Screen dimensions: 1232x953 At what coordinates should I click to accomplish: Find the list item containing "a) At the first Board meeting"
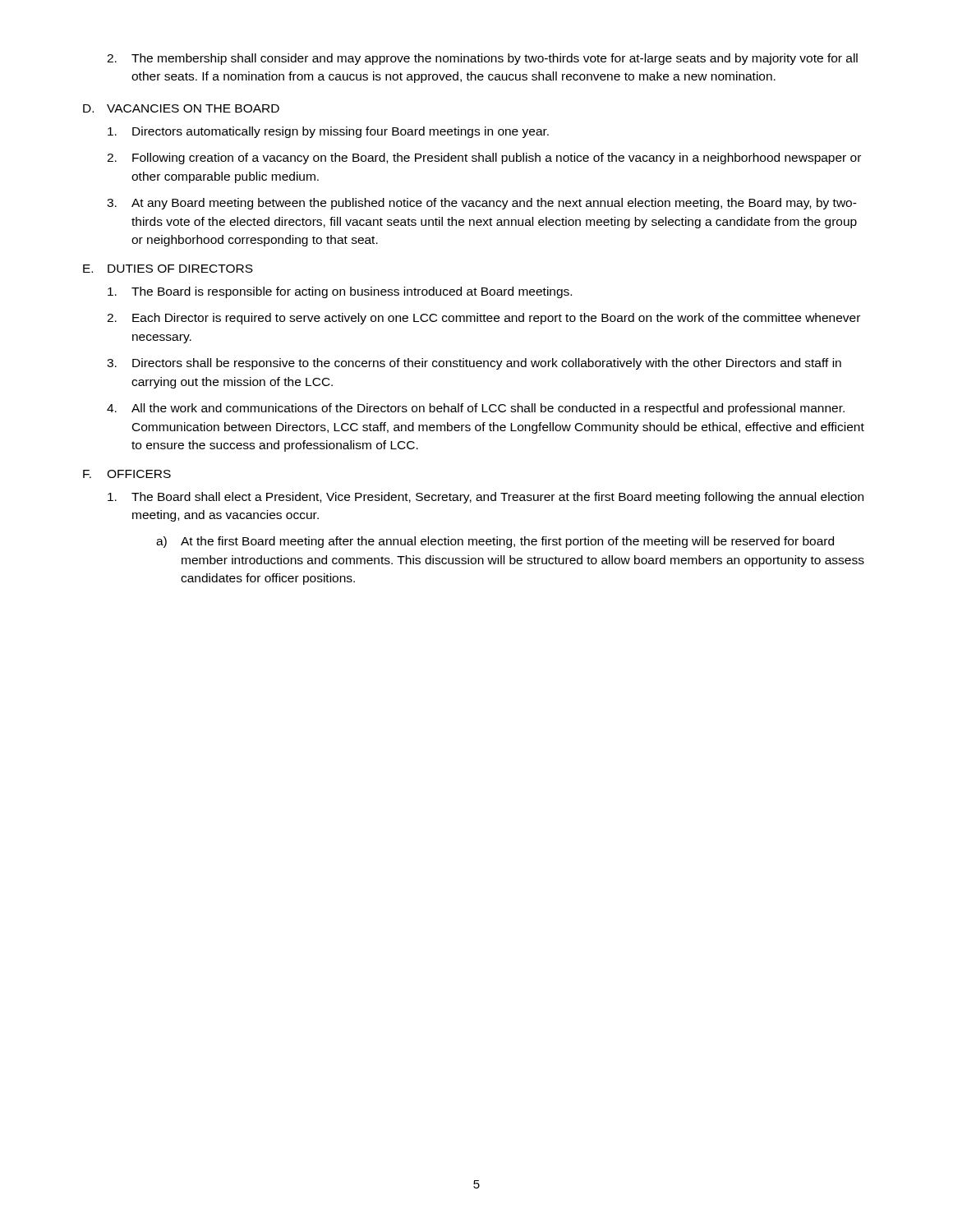(513, 560)
